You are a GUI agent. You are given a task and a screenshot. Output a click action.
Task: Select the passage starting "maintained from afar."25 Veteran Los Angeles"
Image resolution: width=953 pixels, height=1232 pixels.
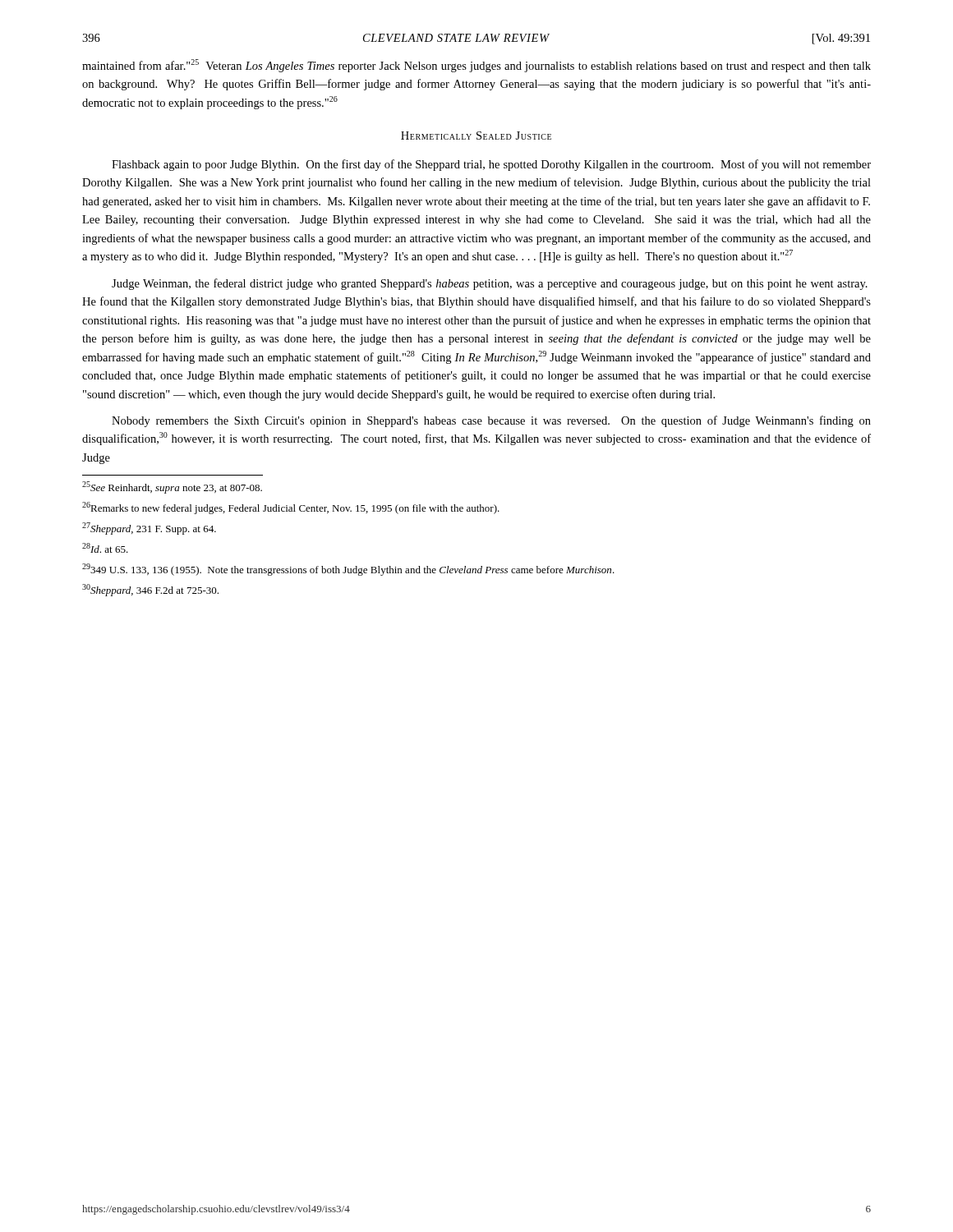[x=476, y=83]
